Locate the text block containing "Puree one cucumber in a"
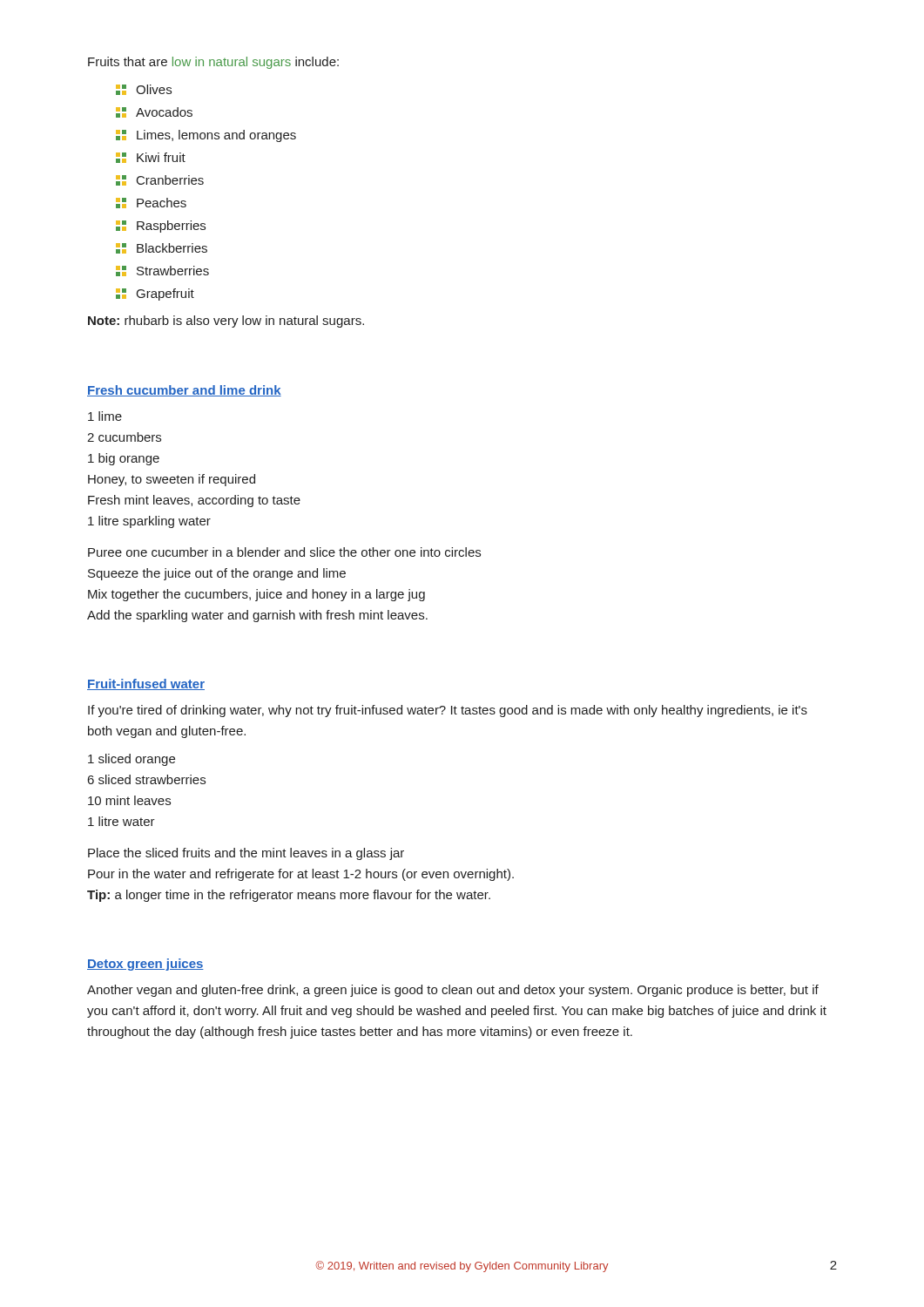 pyautogui.click(x=284, y=552)
